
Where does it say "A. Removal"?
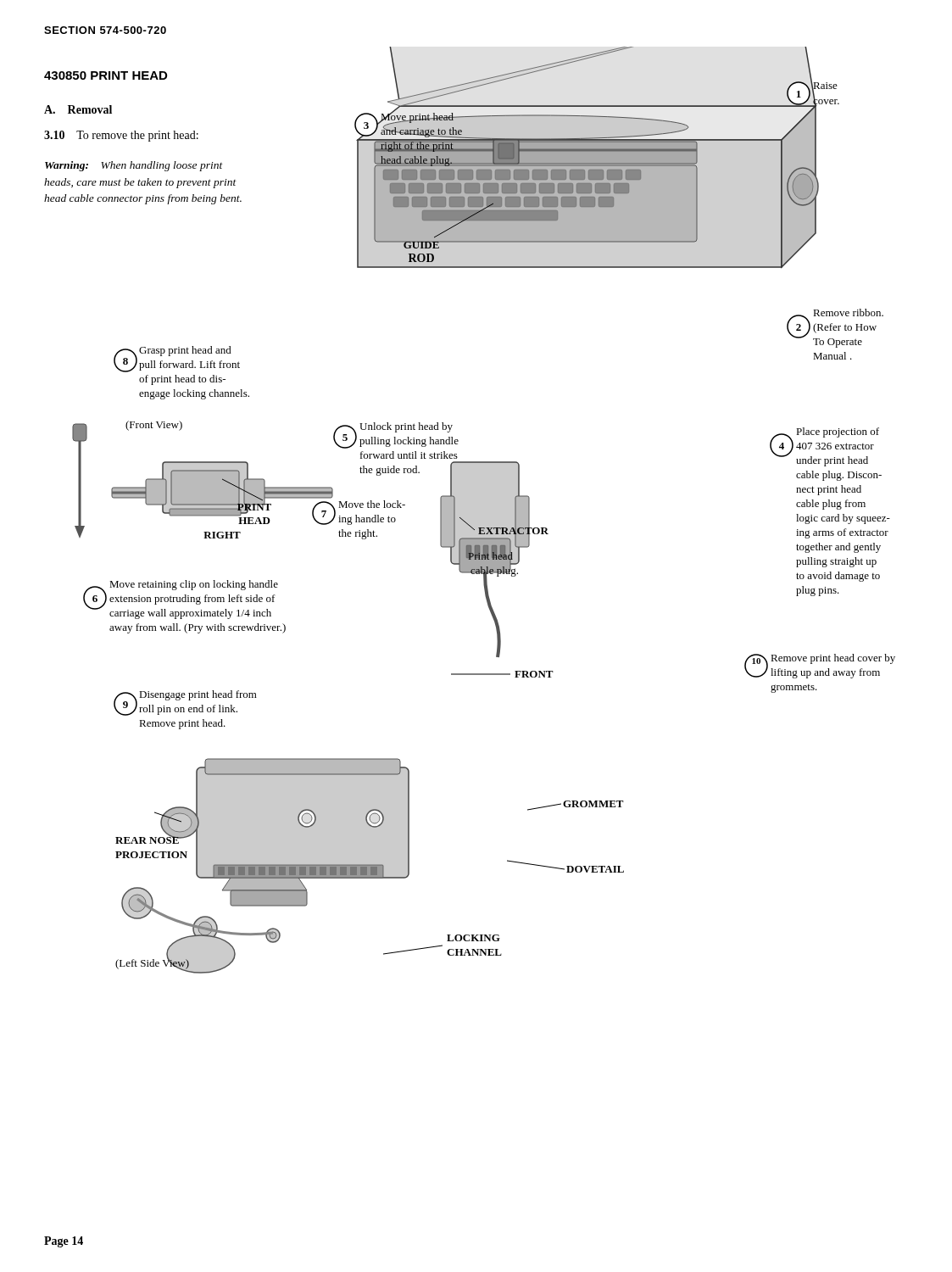[x=78, y=110]
